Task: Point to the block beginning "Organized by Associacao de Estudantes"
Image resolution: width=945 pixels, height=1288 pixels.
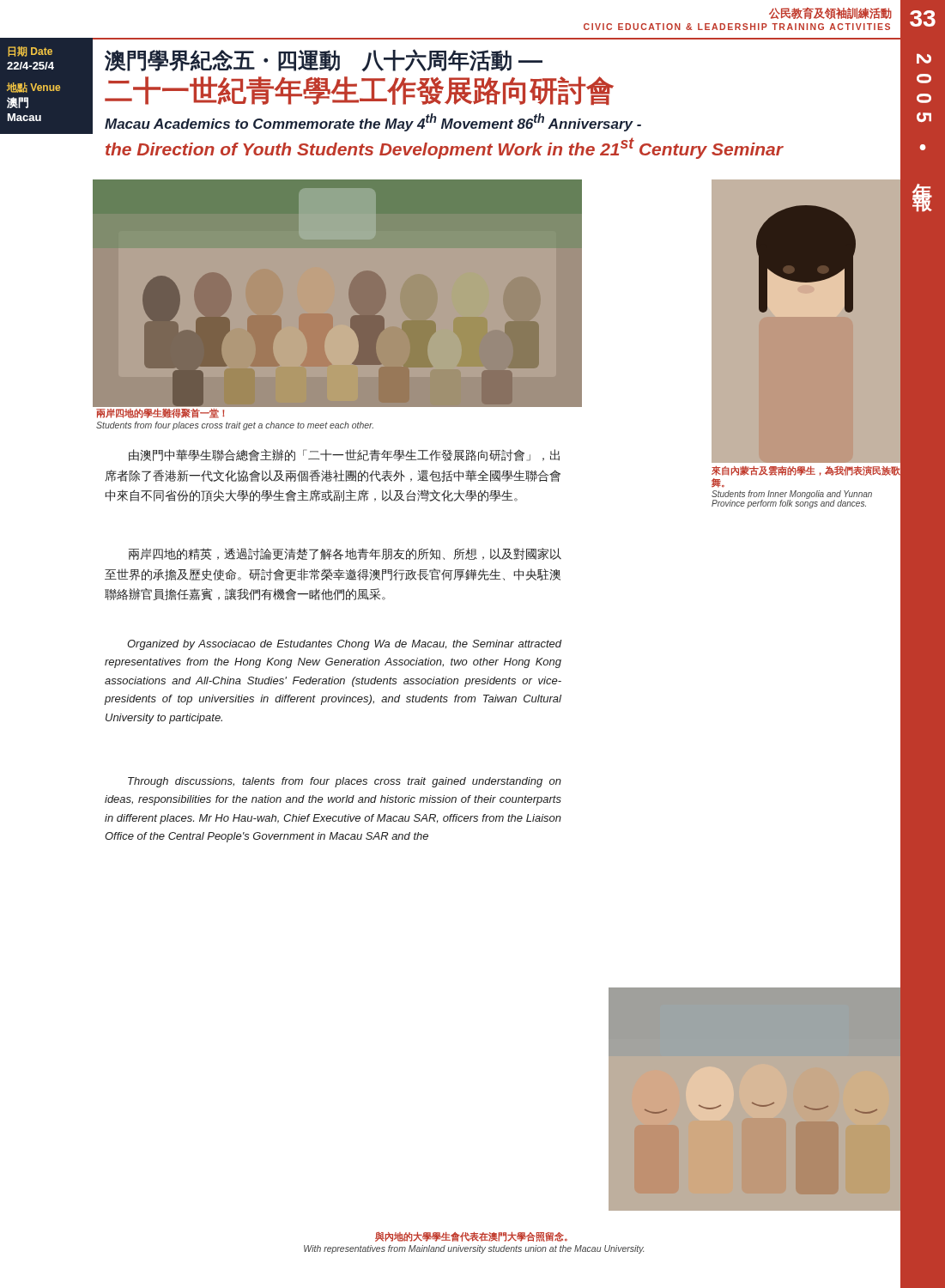Action: [x=333, y=681]
